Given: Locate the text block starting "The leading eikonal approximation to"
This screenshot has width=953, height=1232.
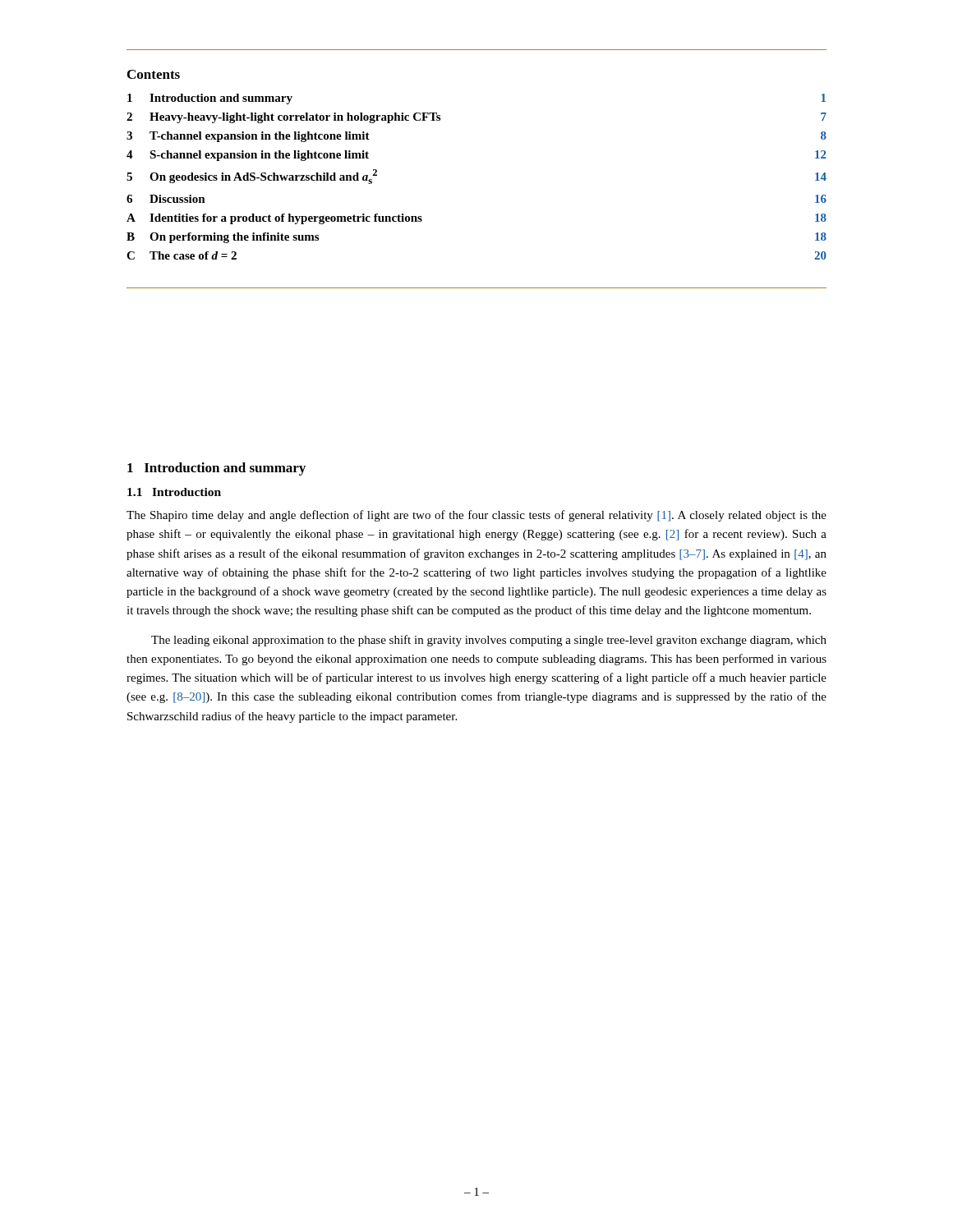Looking at the screenshot, I should pyautogui.click(x=476, y=678).
